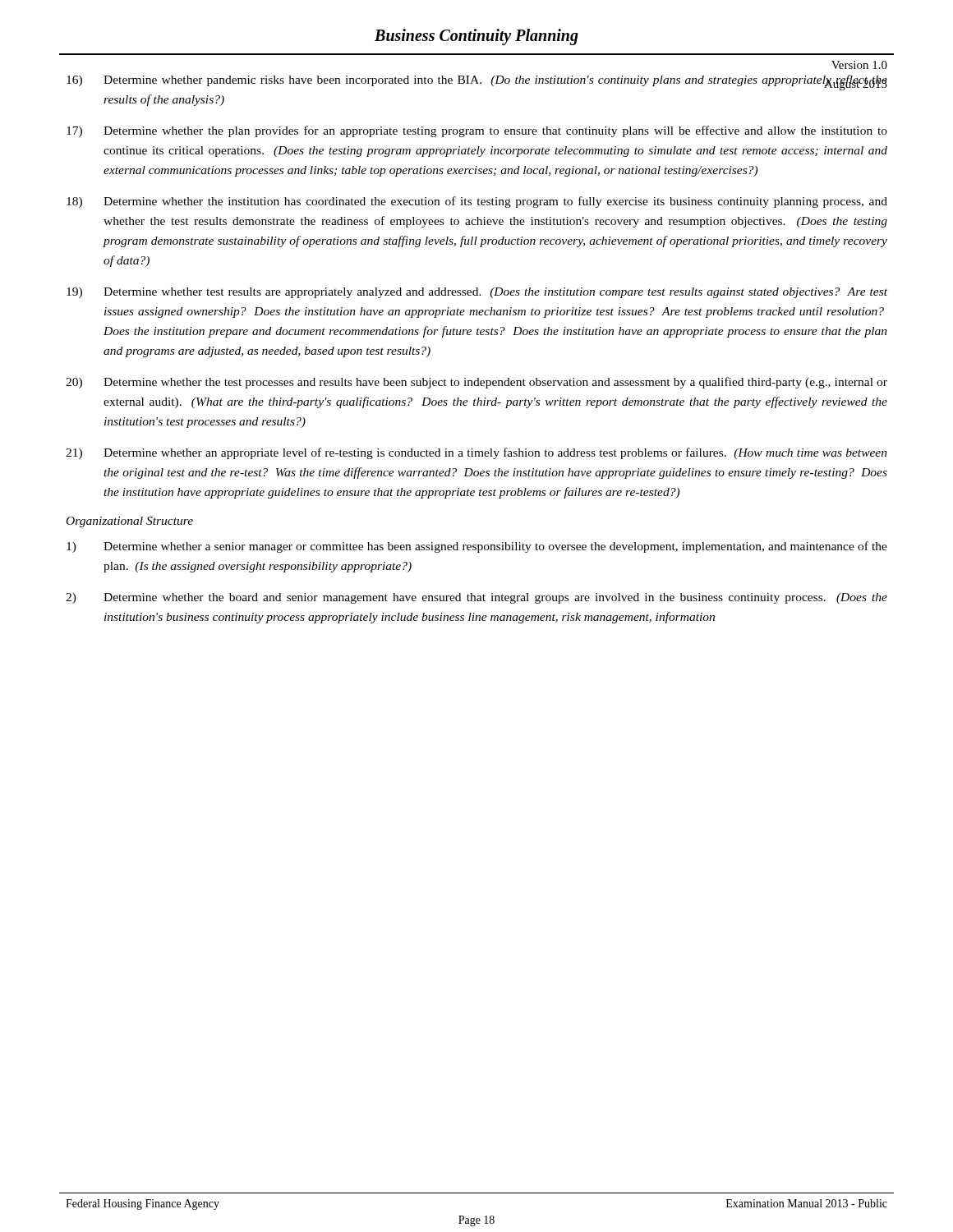This screenshot has width=953, height=1232.
Task: Navigate to the element starting "21) Determine whether an appropriate"
Action: 476,472
